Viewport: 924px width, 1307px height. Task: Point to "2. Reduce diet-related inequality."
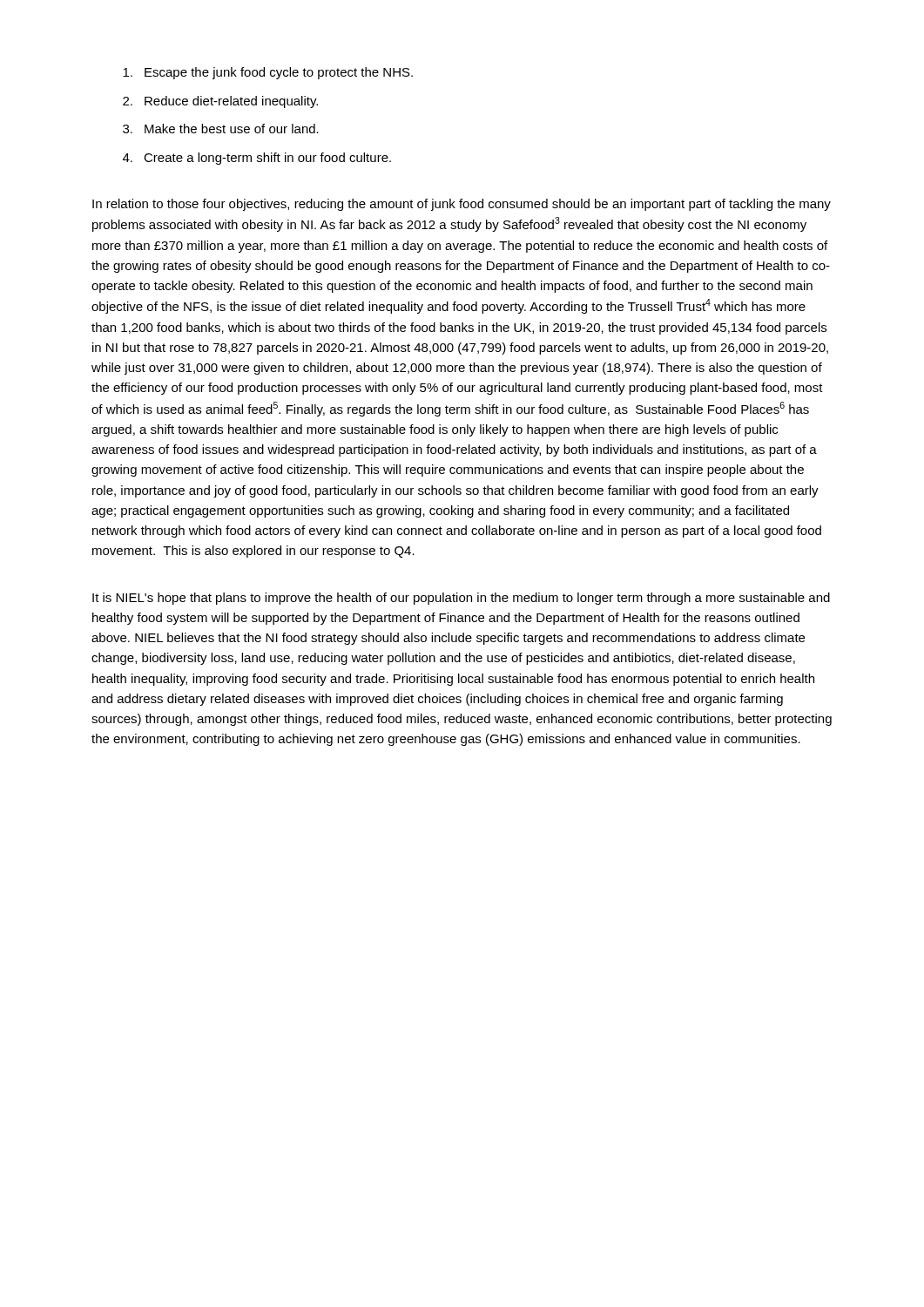pos(220,102)
